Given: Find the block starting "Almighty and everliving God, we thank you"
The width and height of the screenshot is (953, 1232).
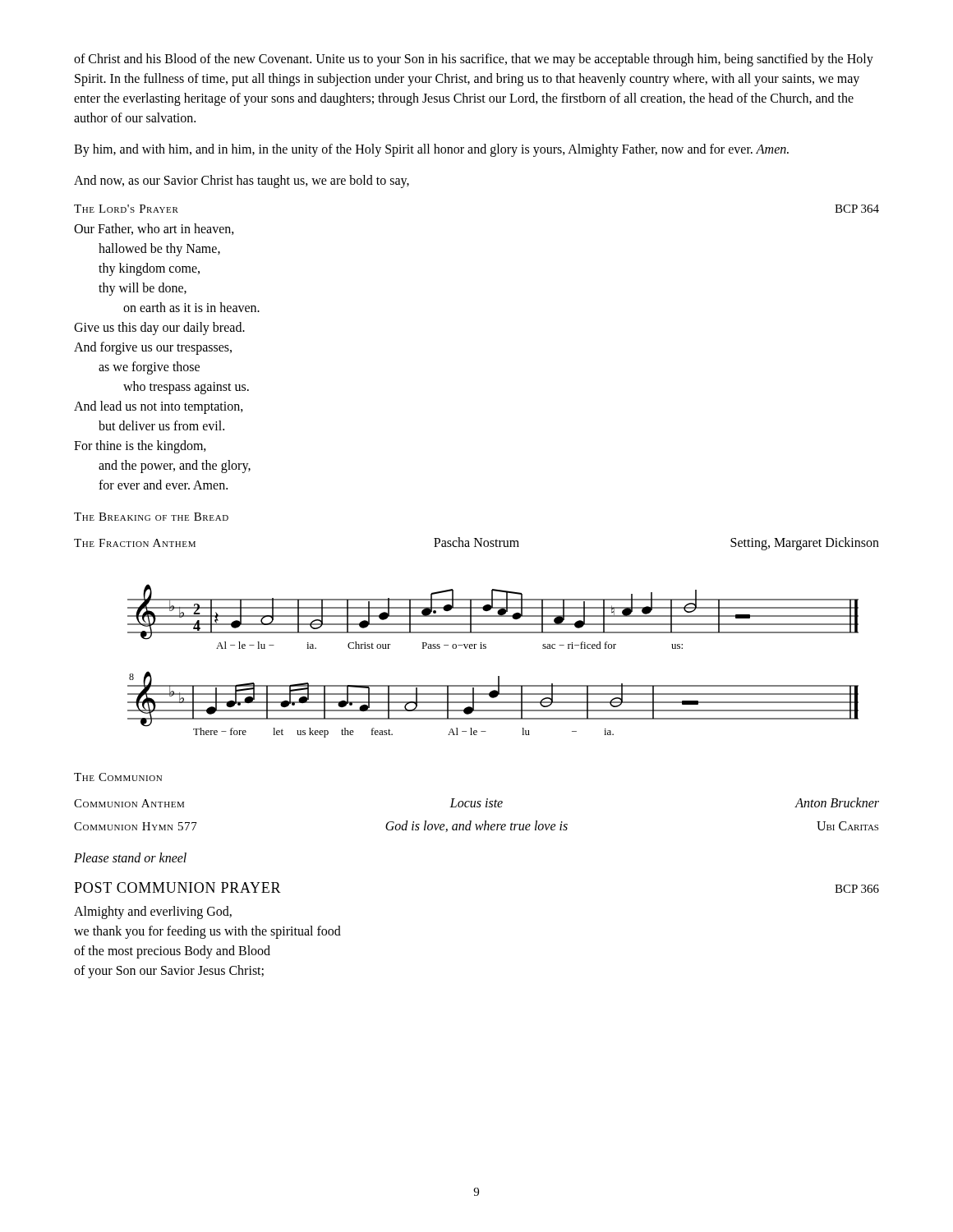Looking at the screenshot, I should (x=207, y=941).
